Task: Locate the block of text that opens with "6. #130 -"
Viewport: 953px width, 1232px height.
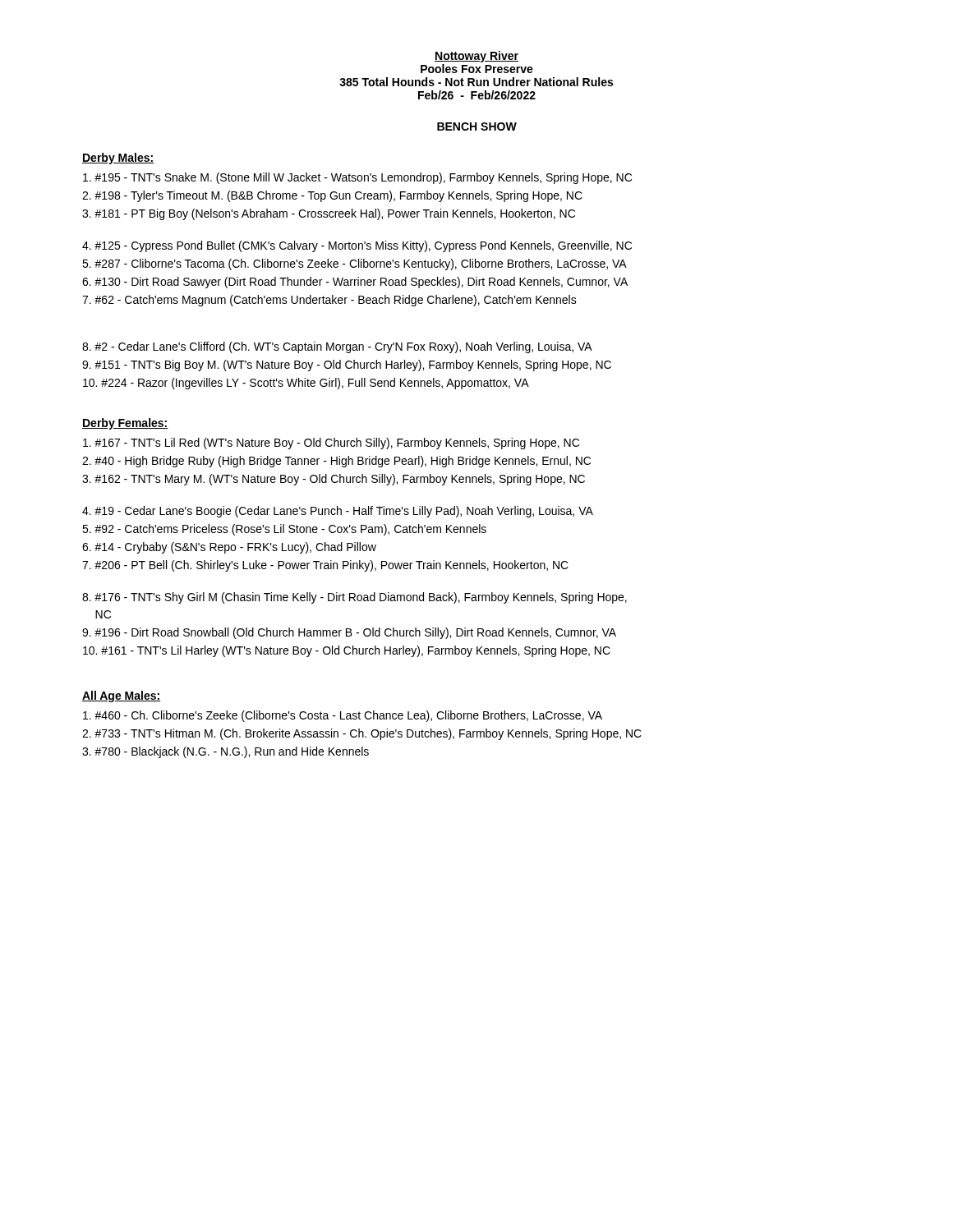Action: [x=355, y=282]
